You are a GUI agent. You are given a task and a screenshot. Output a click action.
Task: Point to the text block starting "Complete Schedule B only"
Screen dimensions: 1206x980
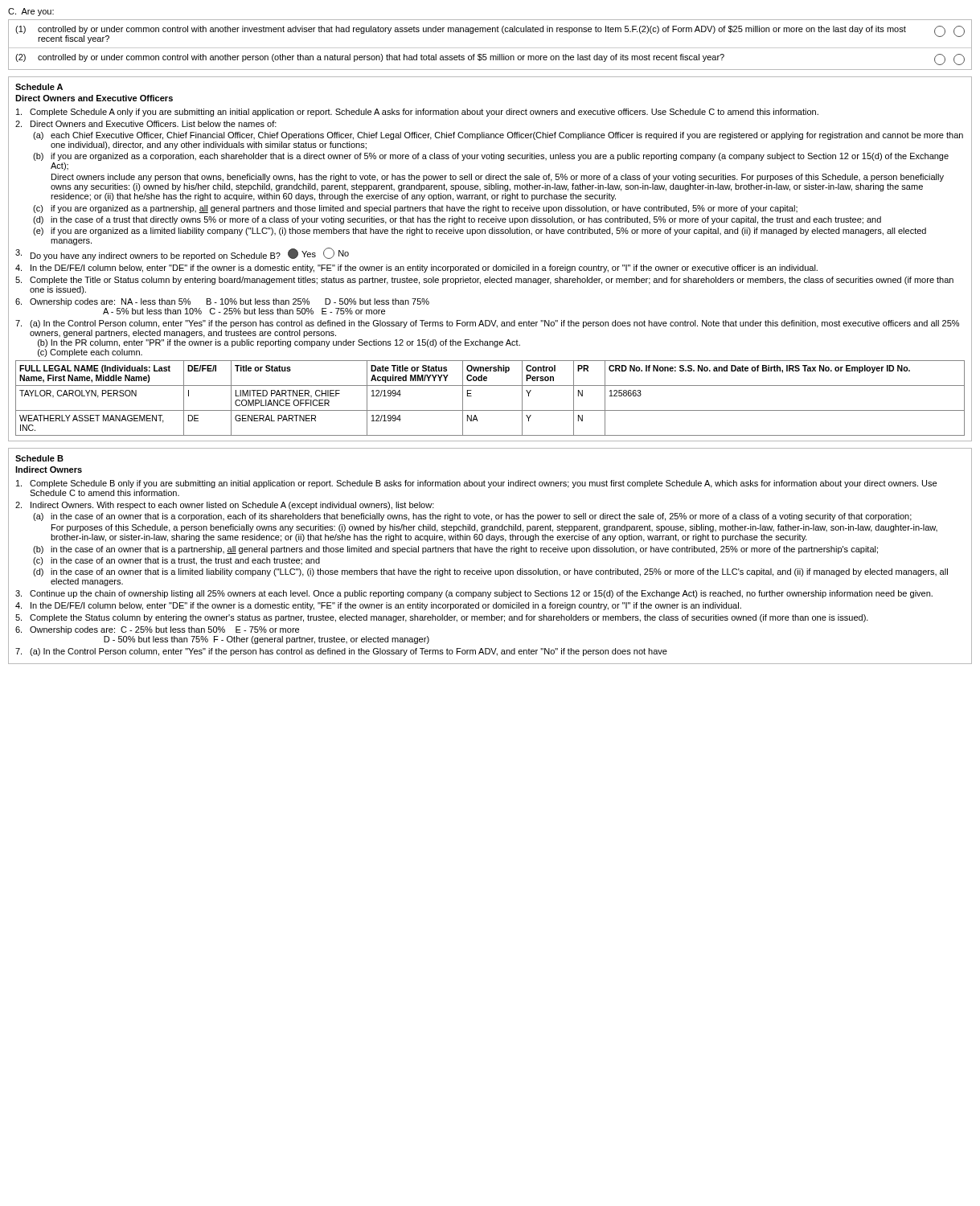(x=490, y=488)
